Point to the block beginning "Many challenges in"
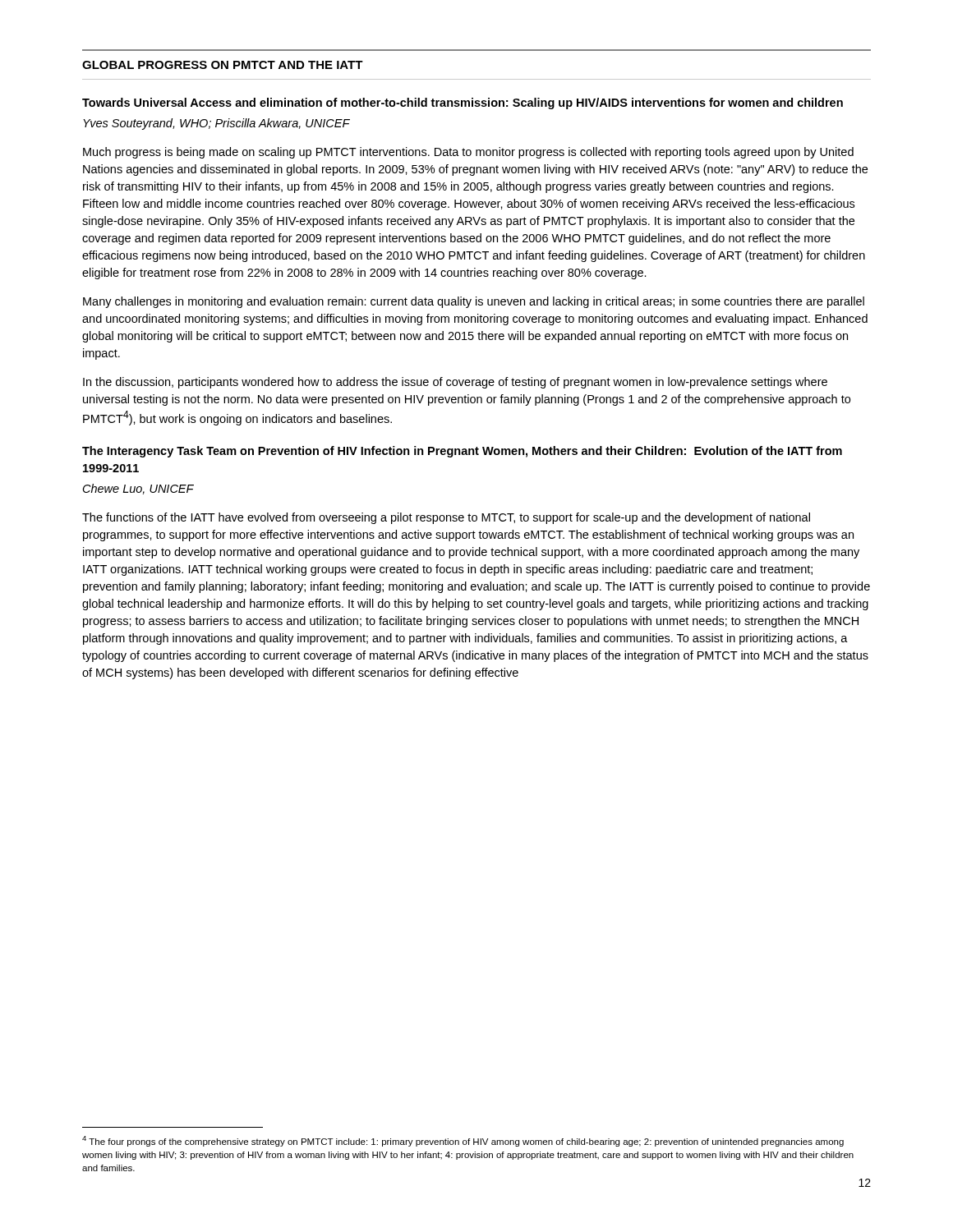The width and height of the screenshot is (953, 1232). click(x=475, y=327)
